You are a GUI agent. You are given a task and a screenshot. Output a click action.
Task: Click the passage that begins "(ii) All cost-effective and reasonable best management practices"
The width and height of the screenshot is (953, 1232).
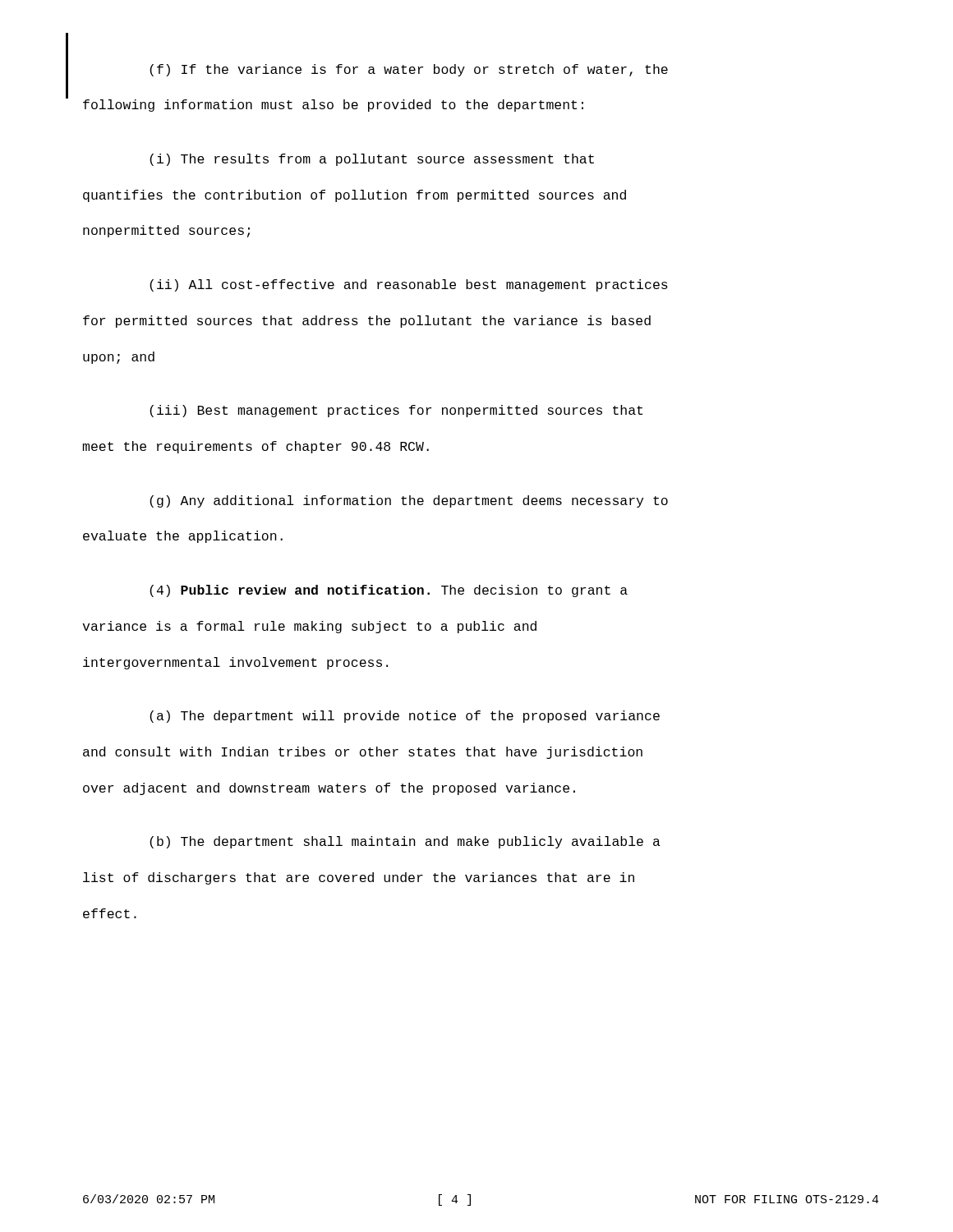481,321
